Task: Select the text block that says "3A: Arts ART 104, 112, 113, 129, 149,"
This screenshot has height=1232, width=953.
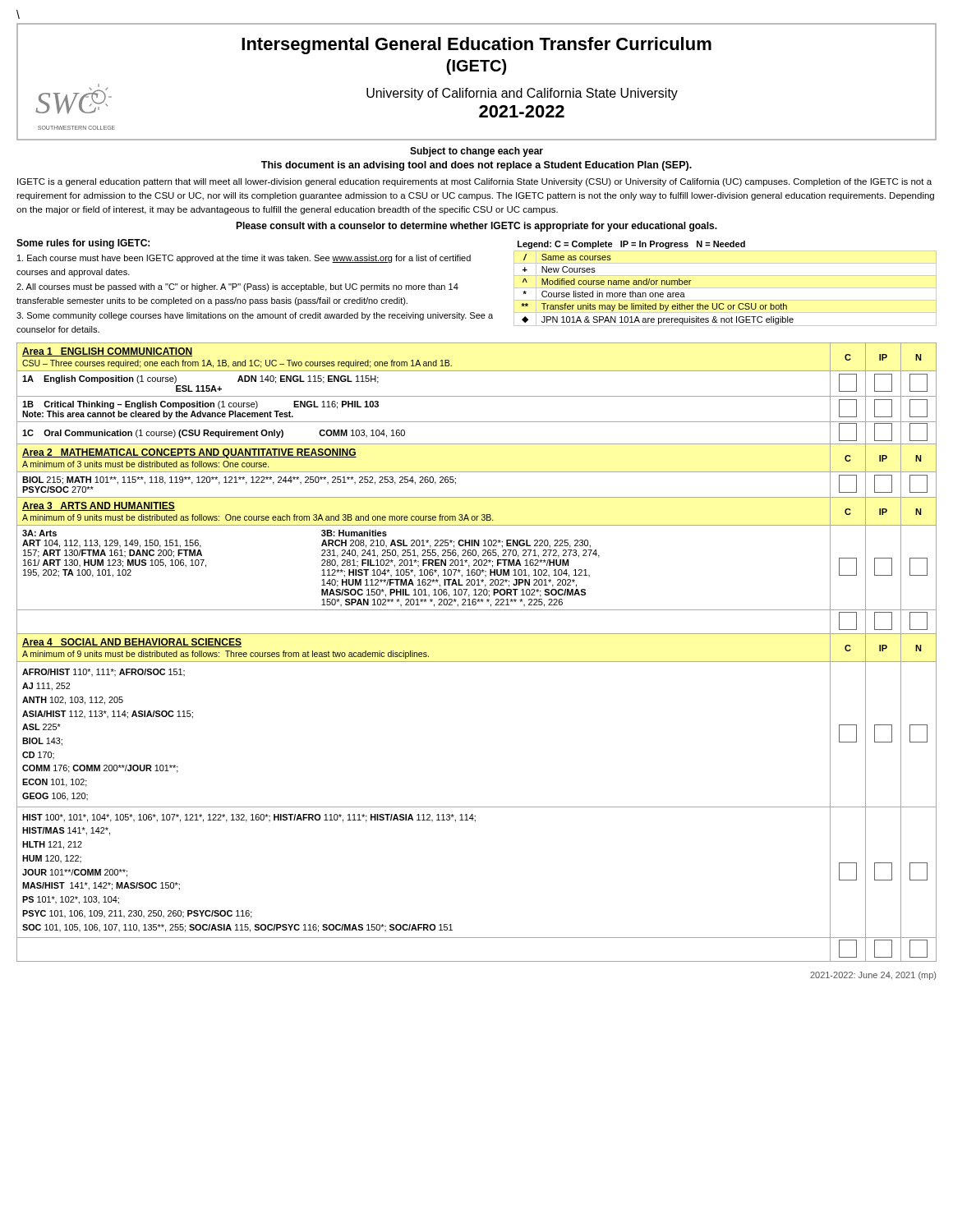Action: (424, 568)
